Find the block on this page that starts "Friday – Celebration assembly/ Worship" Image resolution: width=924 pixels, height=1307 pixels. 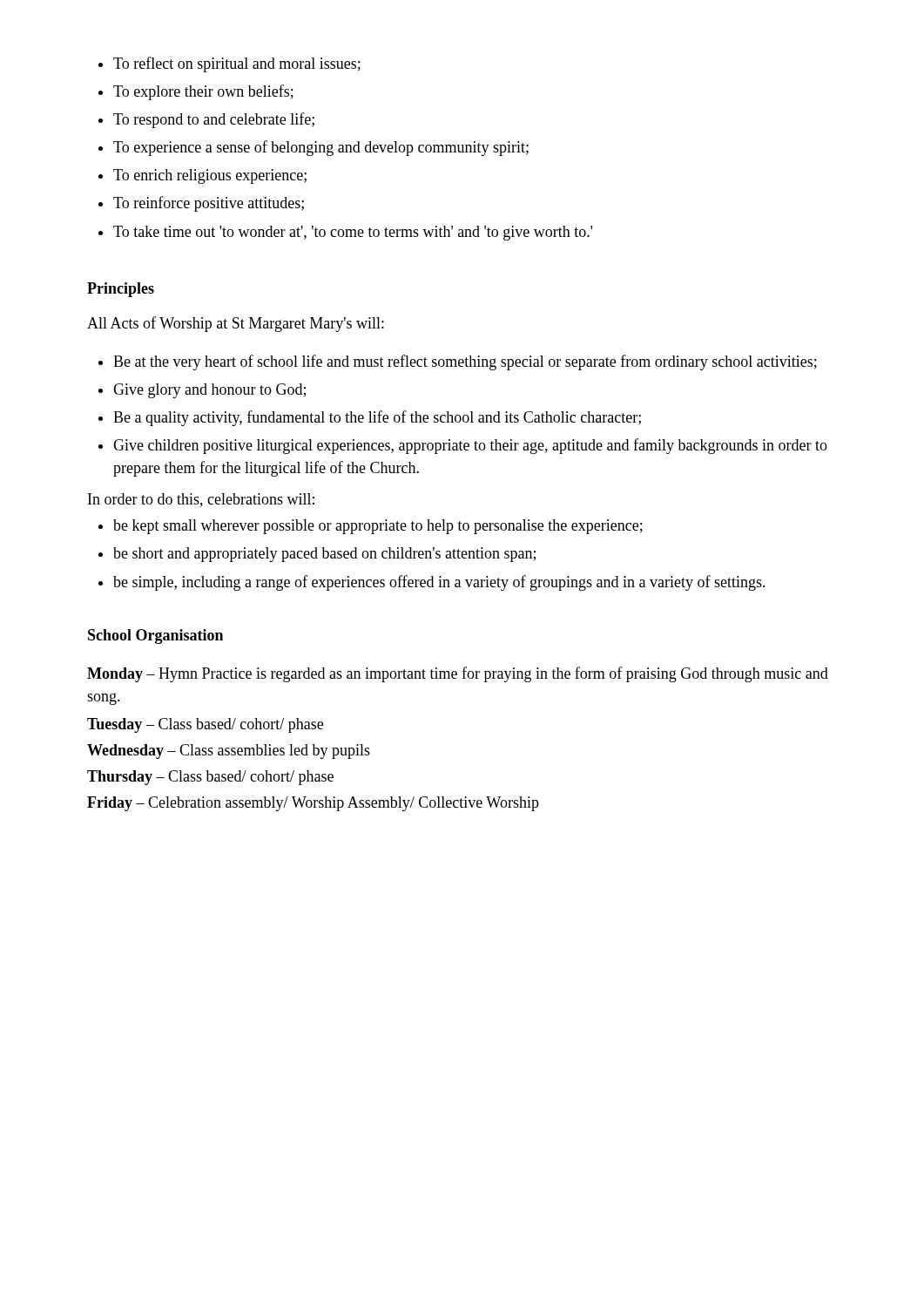click(x=313, y=803)
